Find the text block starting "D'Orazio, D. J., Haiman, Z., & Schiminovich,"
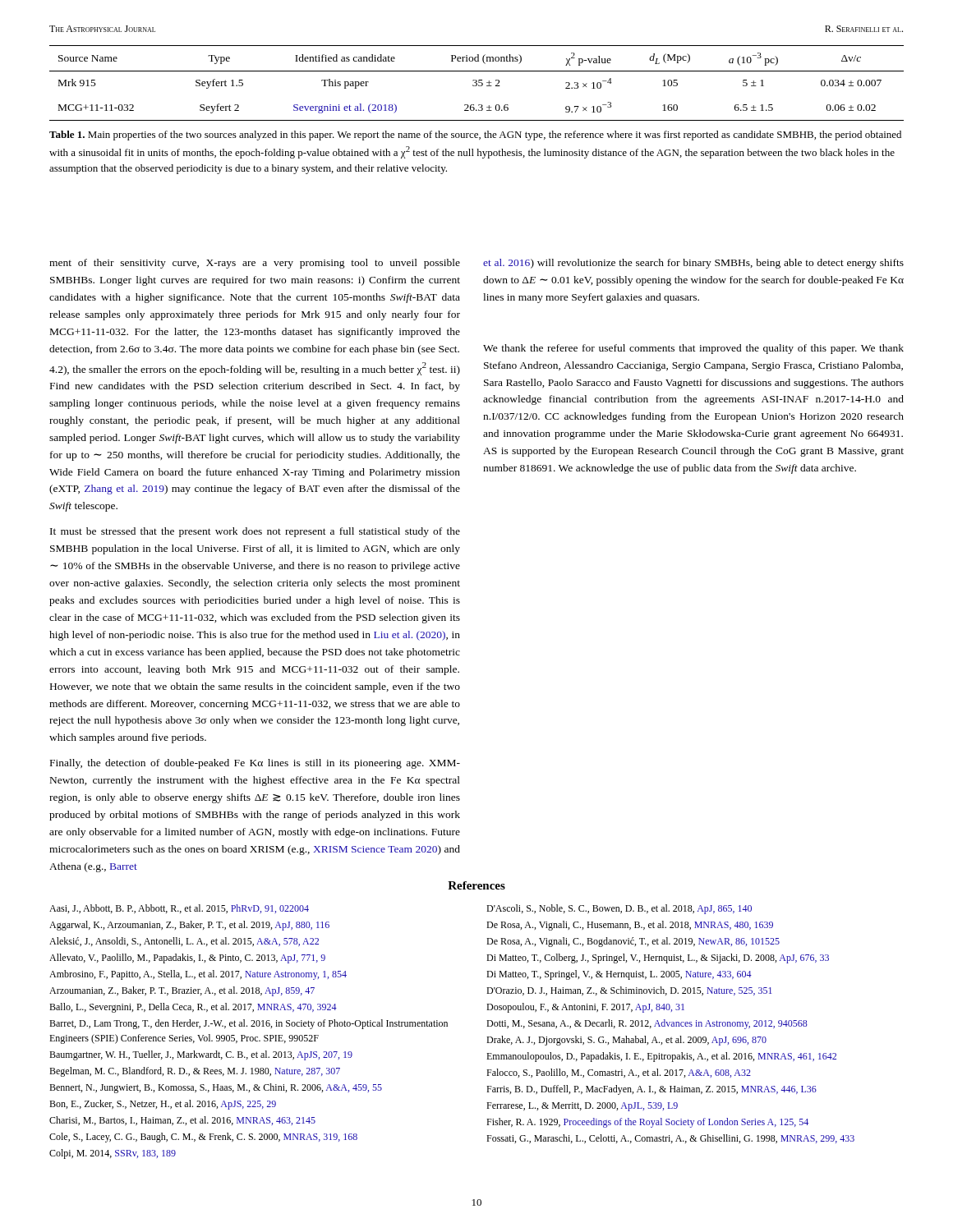The height and width of the screenshot is (1232, 953). click(629, 991)
